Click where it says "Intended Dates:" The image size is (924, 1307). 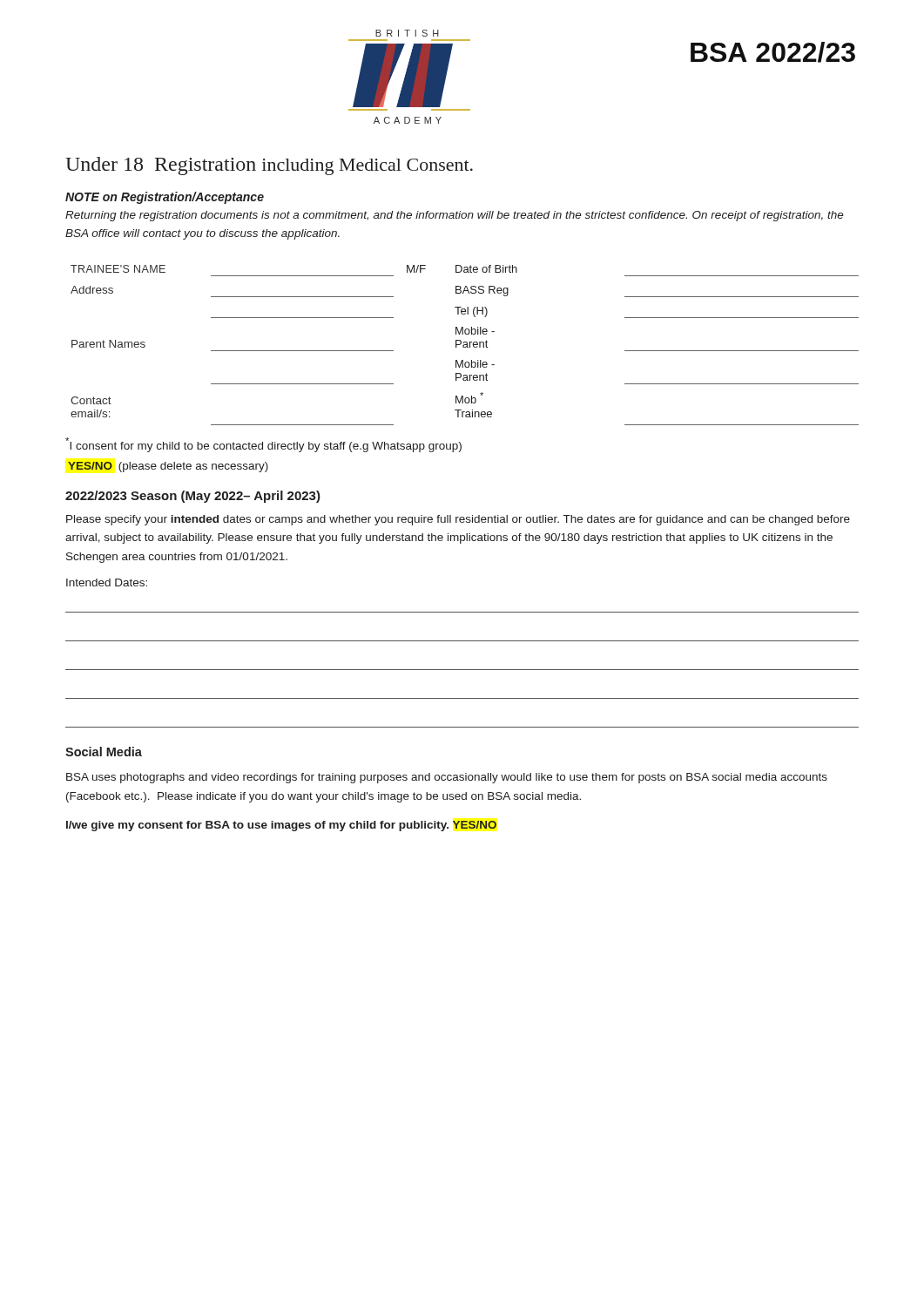pos(107,583)
